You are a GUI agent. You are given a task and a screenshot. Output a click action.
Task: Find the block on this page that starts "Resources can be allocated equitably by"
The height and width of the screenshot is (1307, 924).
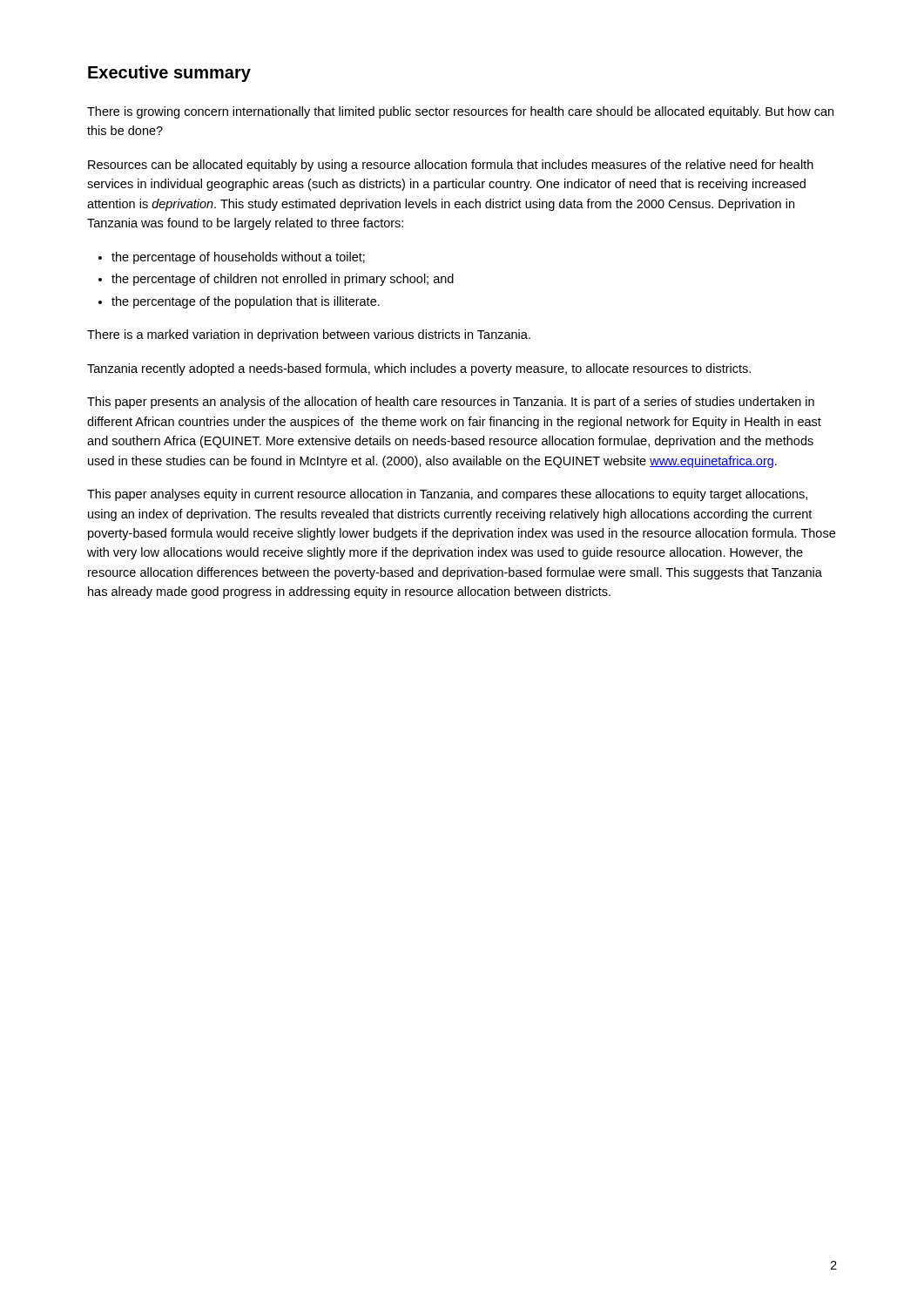pyautogui.click(x=450, y=194)
